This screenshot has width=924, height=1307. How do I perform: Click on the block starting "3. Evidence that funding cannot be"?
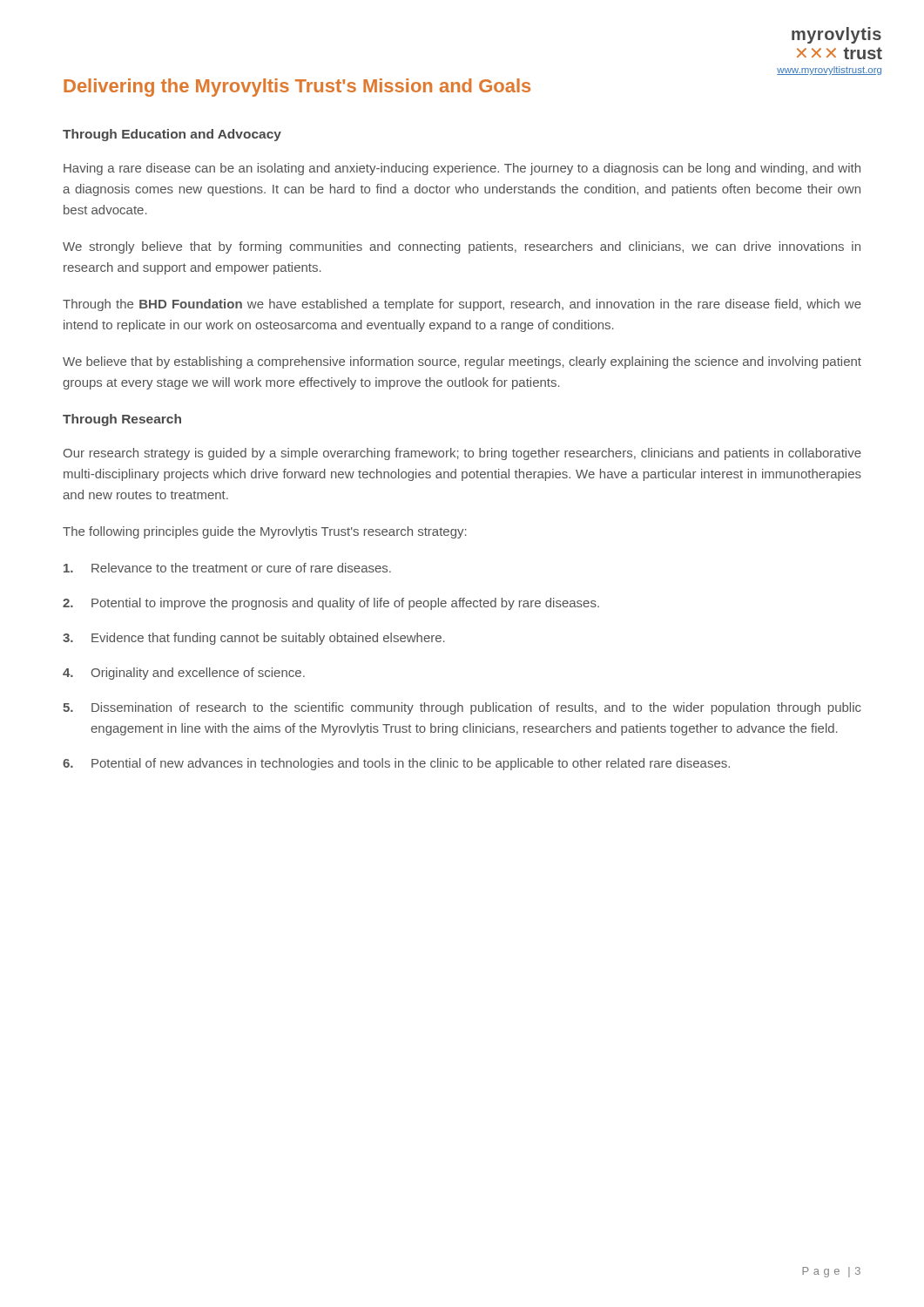tap(254, 639)
